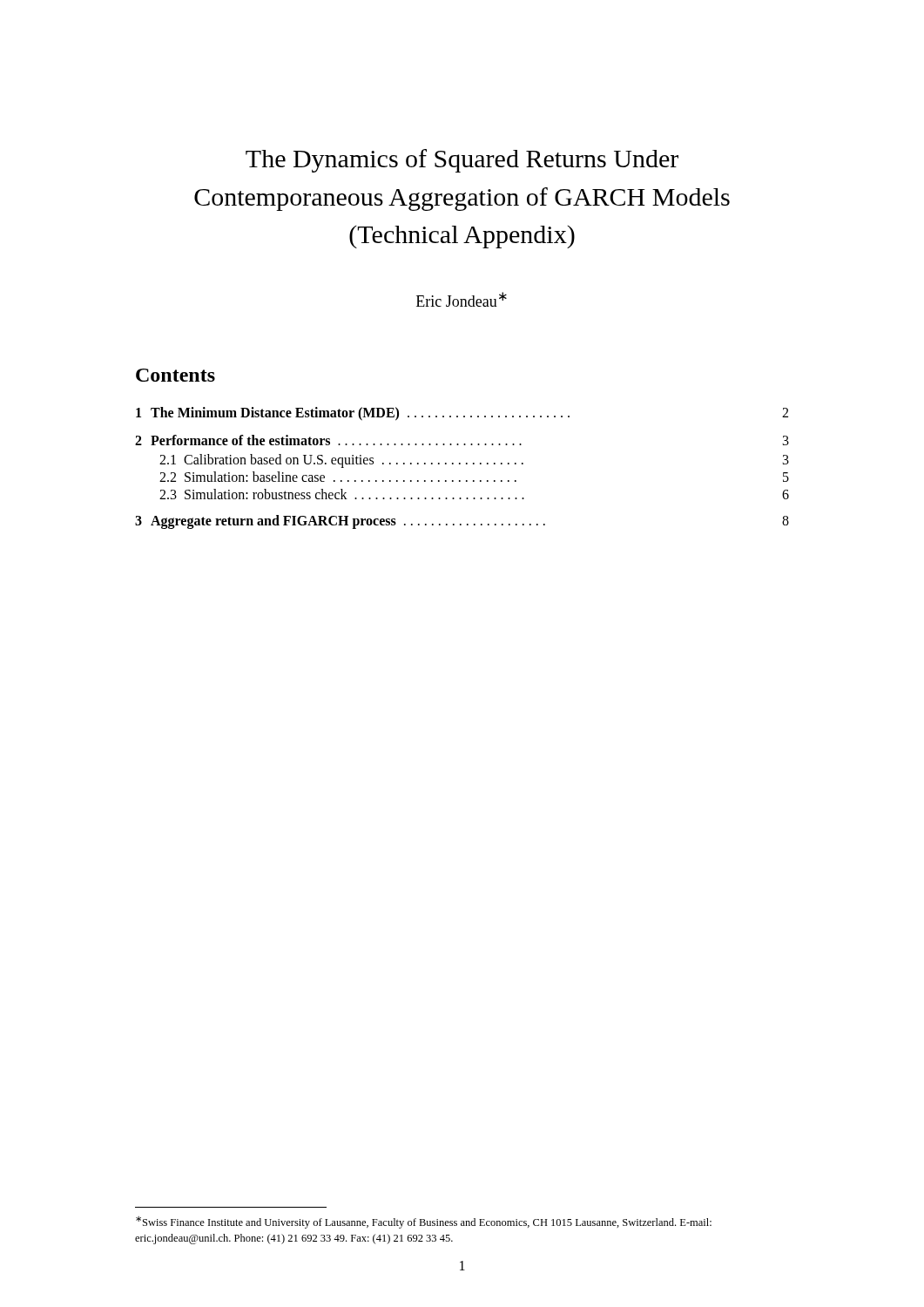Screen dimensions: 1307x924
Task: Locate the block of text that opens with "1 The Minimum Distance Estimator (MDE) ."
Action: click(x=462, y=413)
